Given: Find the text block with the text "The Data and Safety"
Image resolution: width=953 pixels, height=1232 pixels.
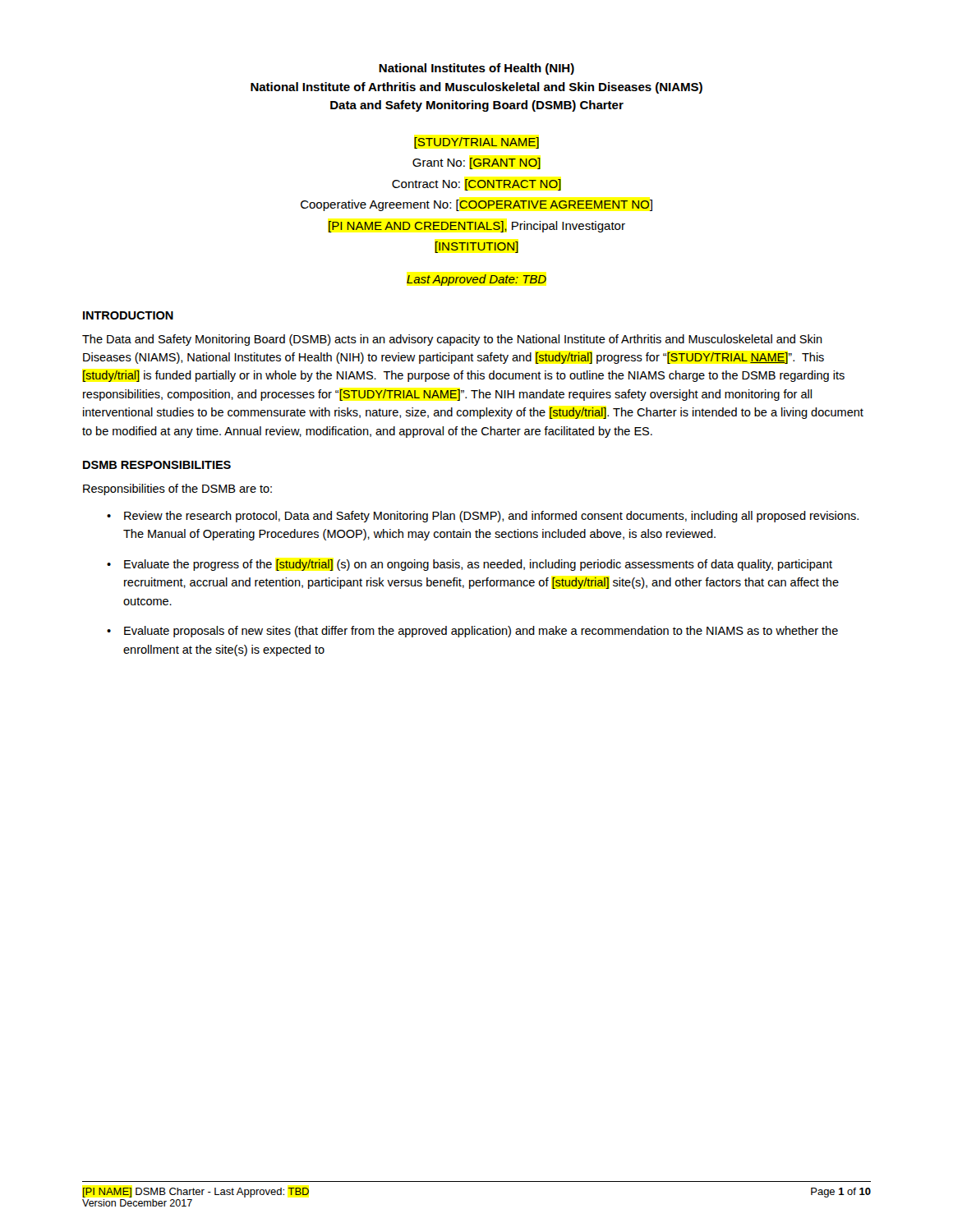Looking at the screenshot, I should [473, 385].
